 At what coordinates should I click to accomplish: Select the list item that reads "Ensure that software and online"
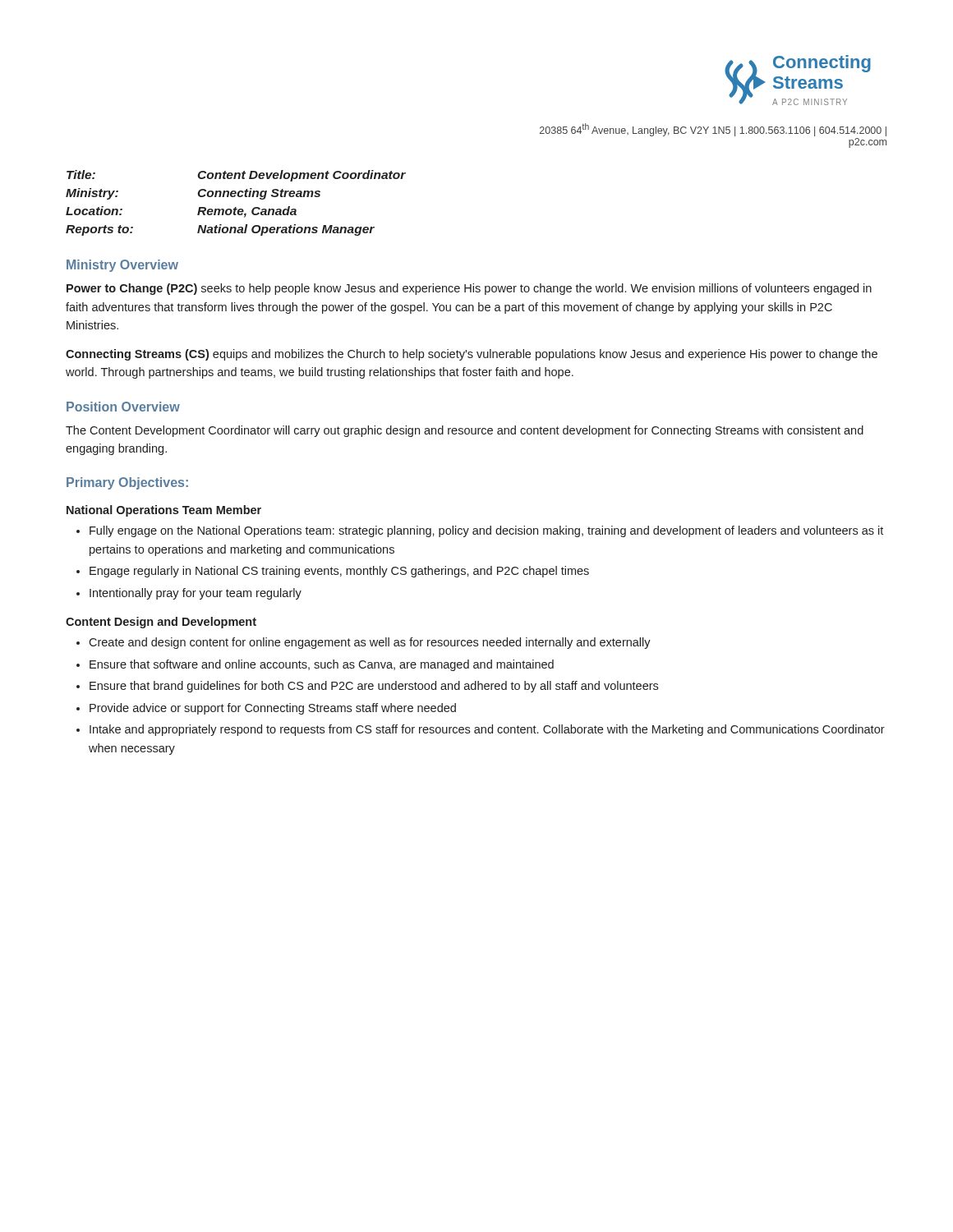click(321, 664)
